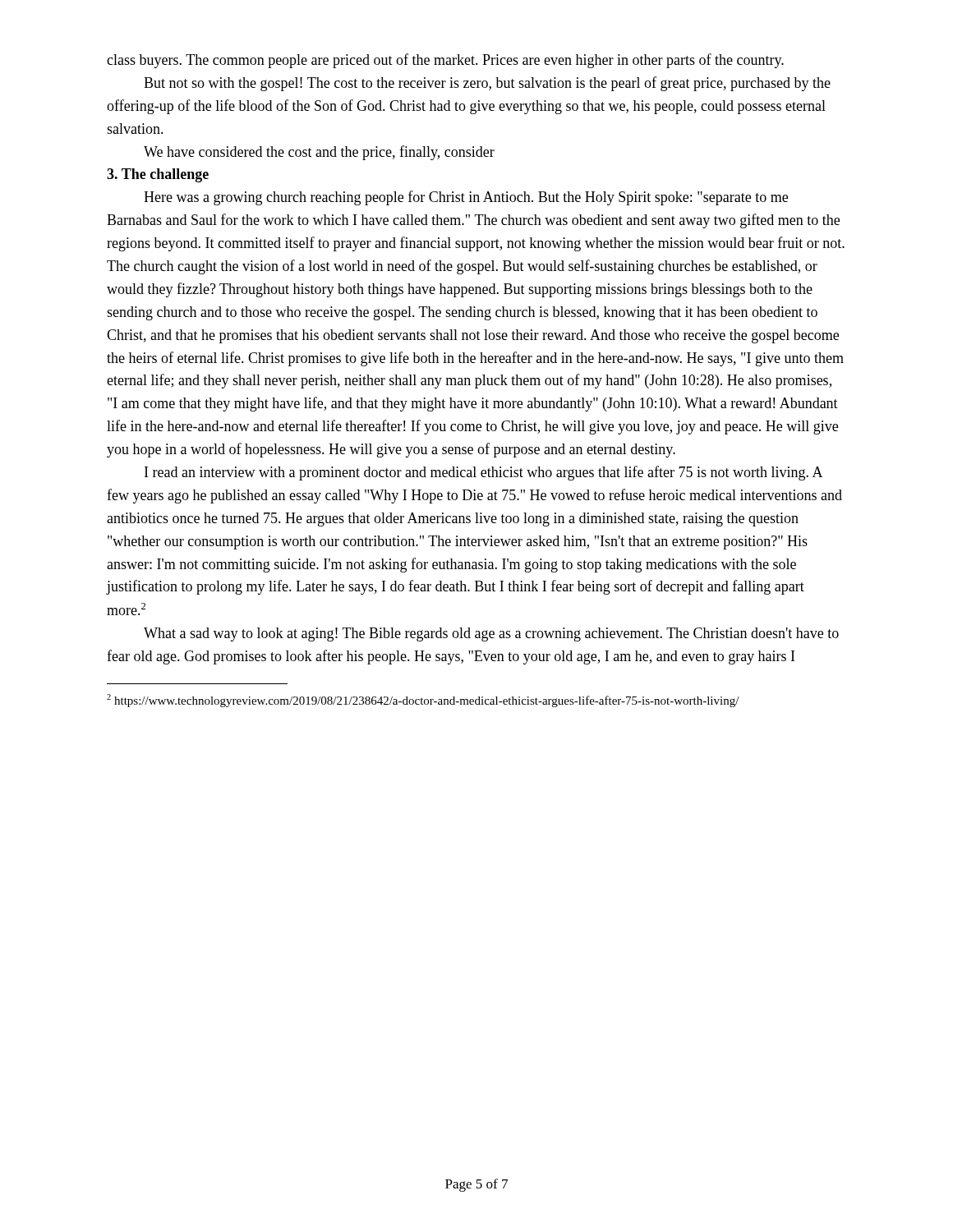Screen dimensions: 1232x953
Task: Find a section header
Action: point(158,175)
